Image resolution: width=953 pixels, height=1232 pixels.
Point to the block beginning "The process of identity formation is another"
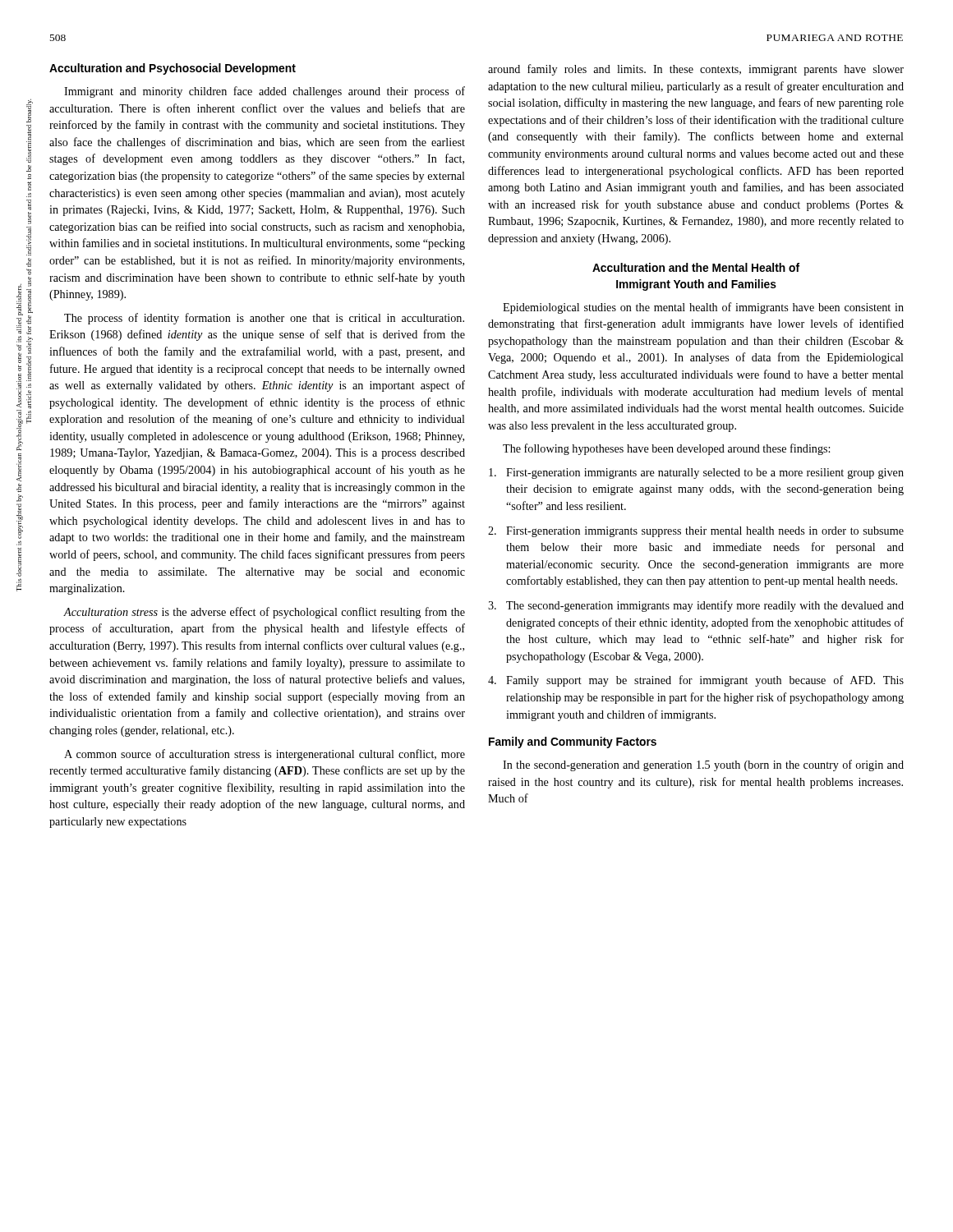click(257, 453)
